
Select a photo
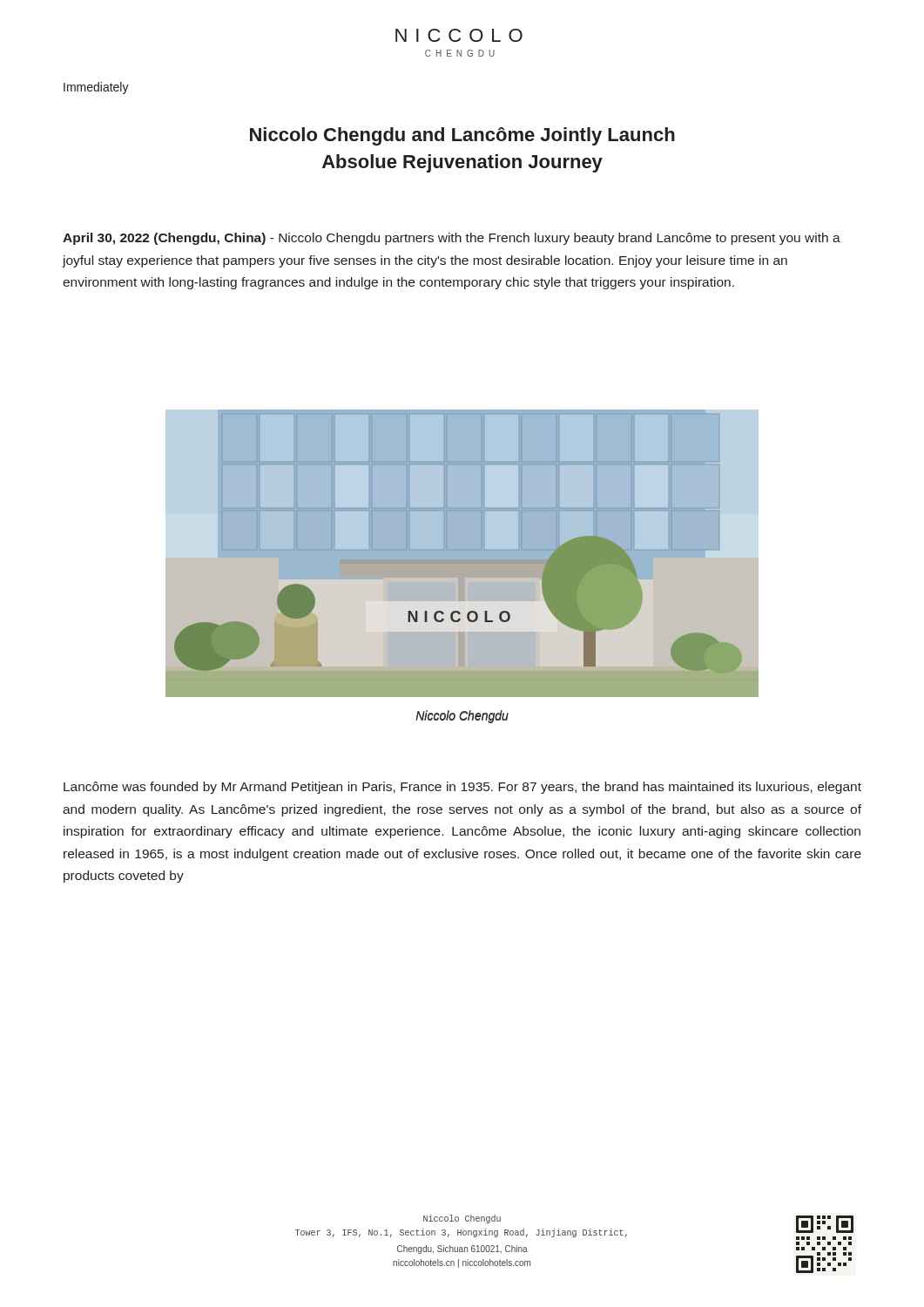tap(462, 566)
